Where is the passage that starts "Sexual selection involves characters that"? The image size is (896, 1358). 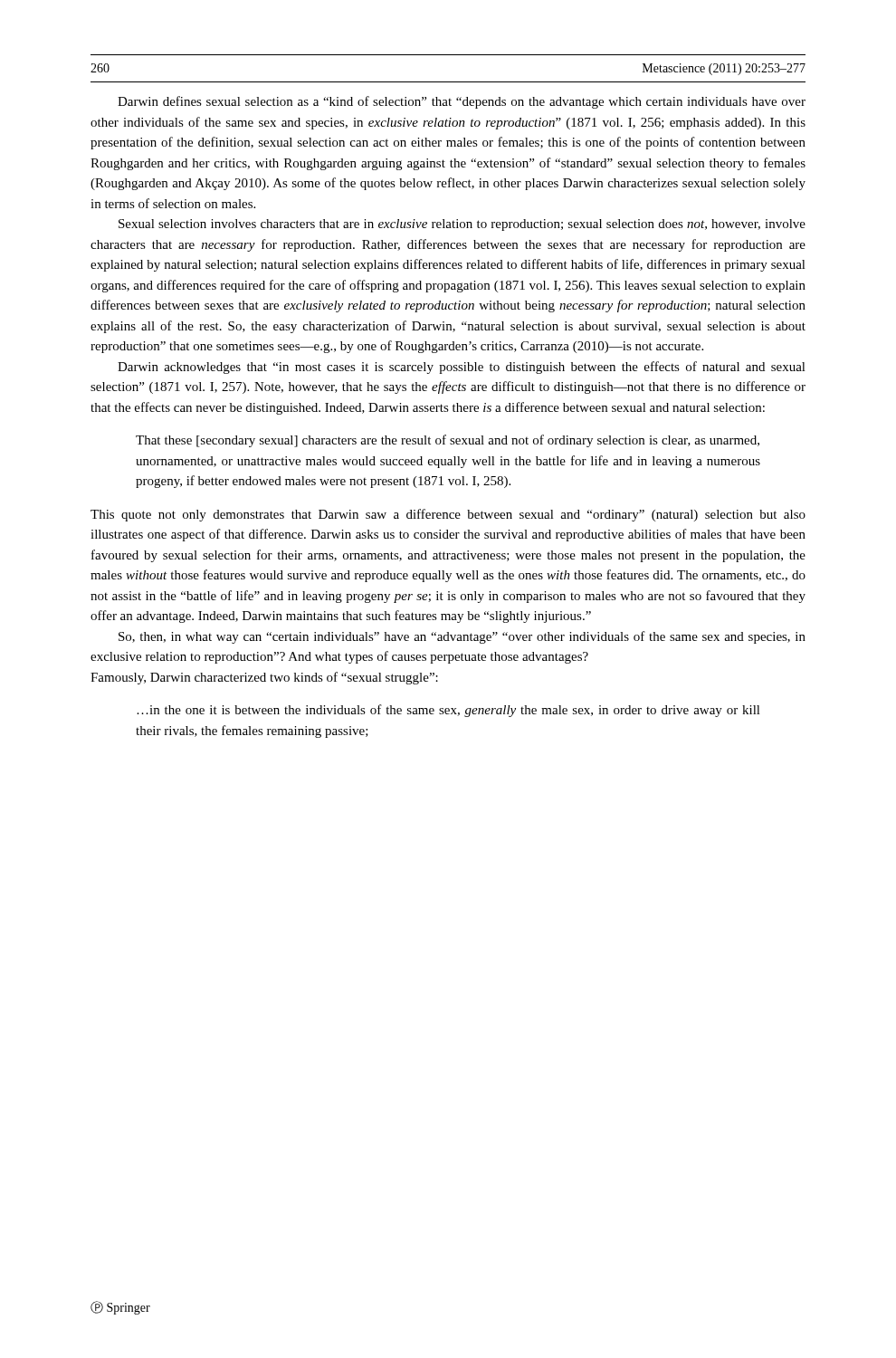(x=448, y=285)
